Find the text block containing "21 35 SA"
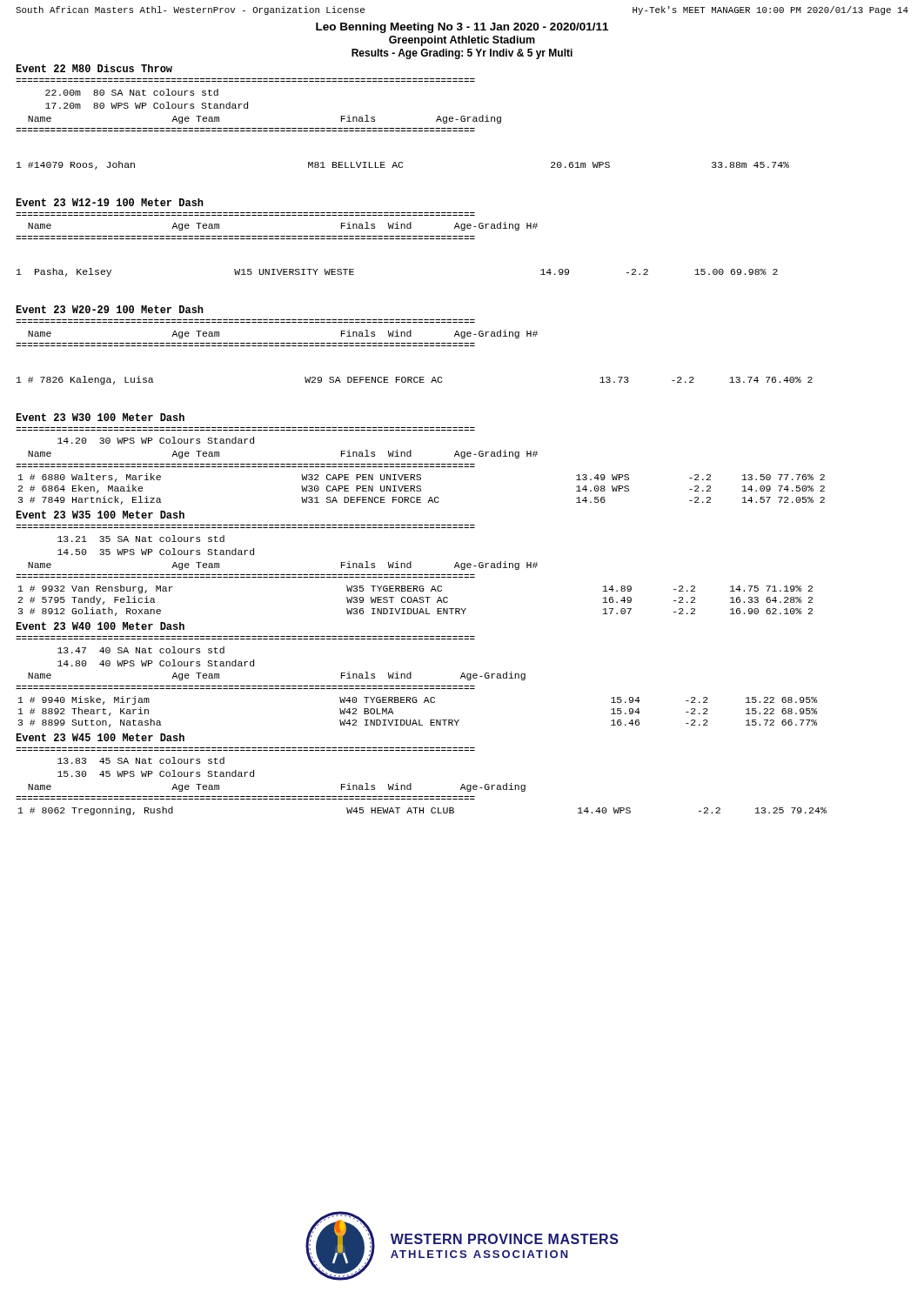This screenshot has height=1305, width=924. pyautogui.click(x=123, y=539)
